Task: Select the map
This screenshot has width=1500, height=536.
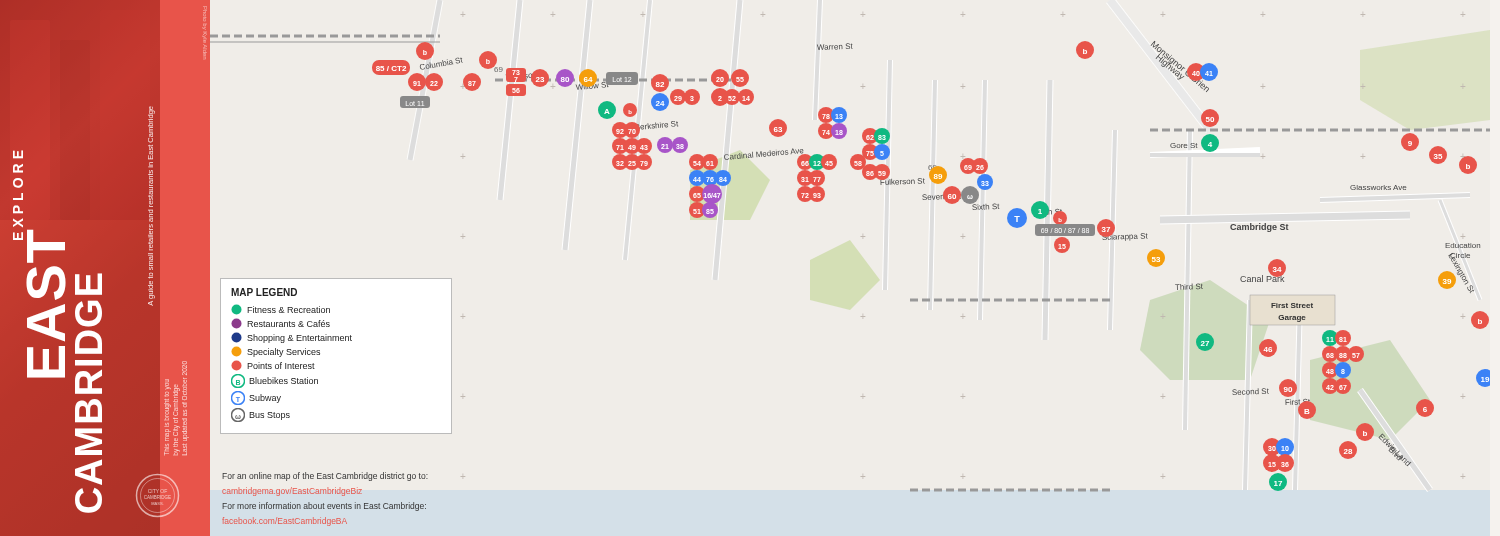Action: point(850,268)
